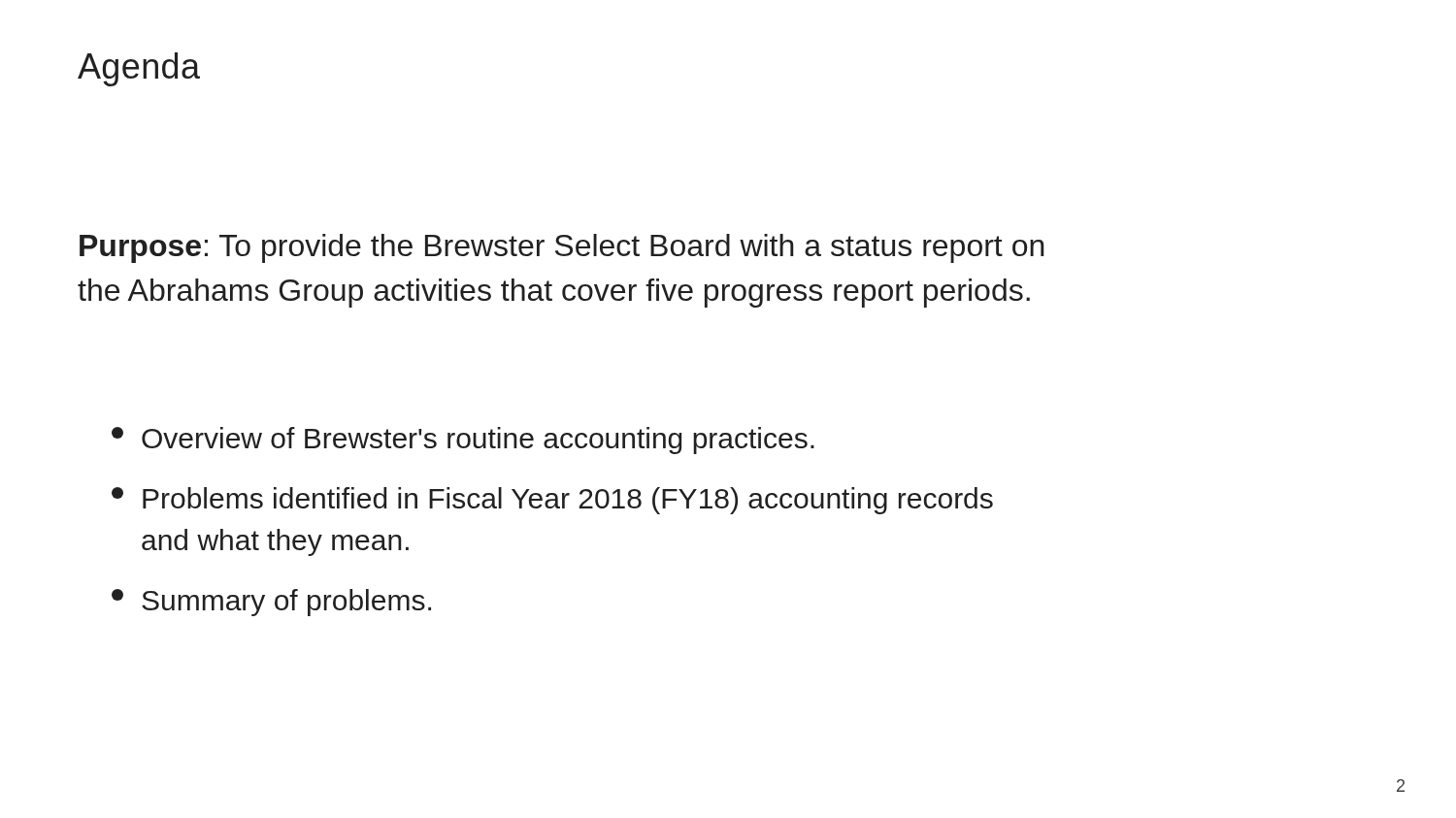Locate the text "Summary of problems."
Viewport: 1456px width, 818px height.
[271, 603]
